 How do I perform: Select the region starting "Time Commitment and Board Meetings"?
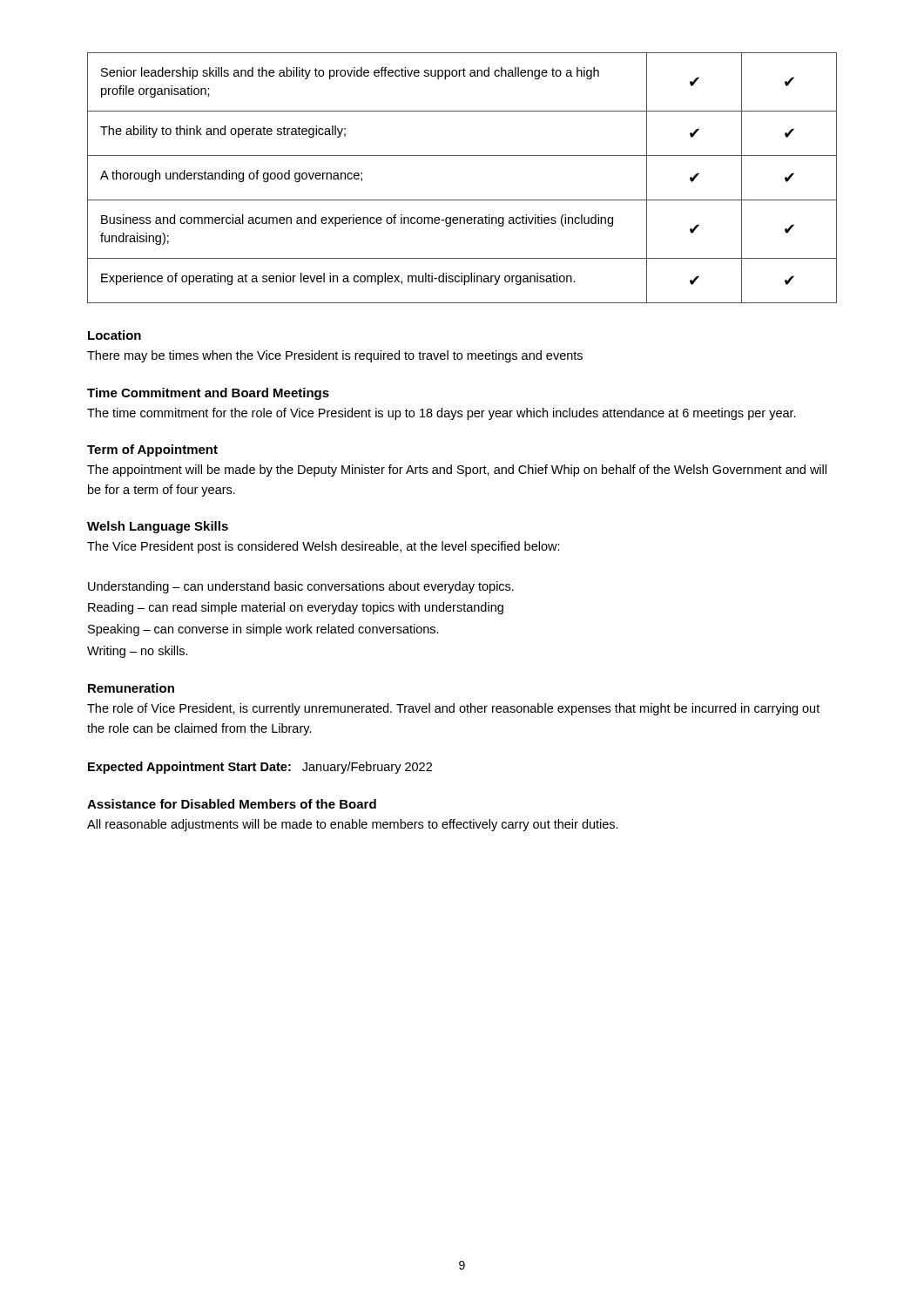(208, 392)
